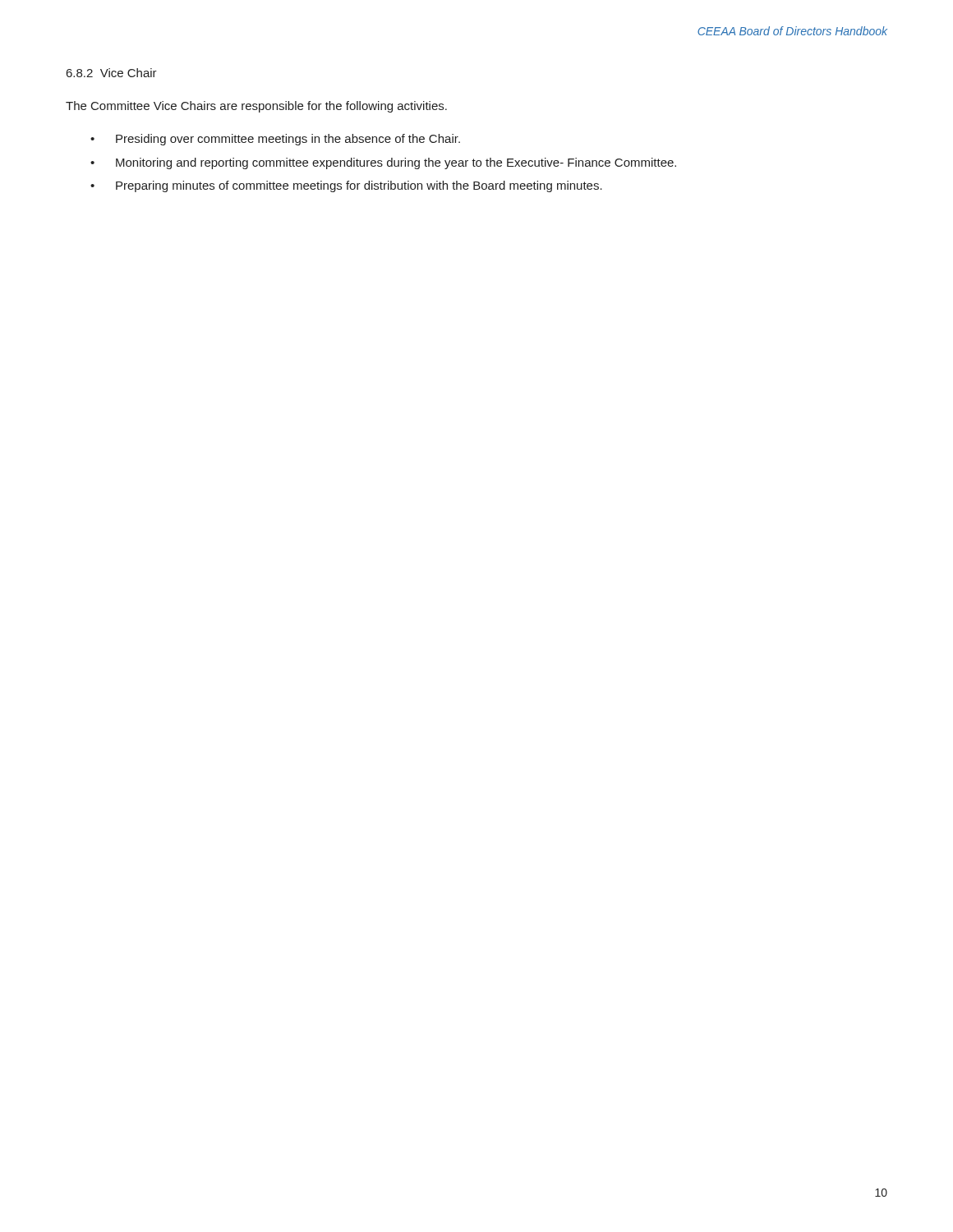Navigate to the block starting "• Monitoring and"

click(x=448, y=162)
